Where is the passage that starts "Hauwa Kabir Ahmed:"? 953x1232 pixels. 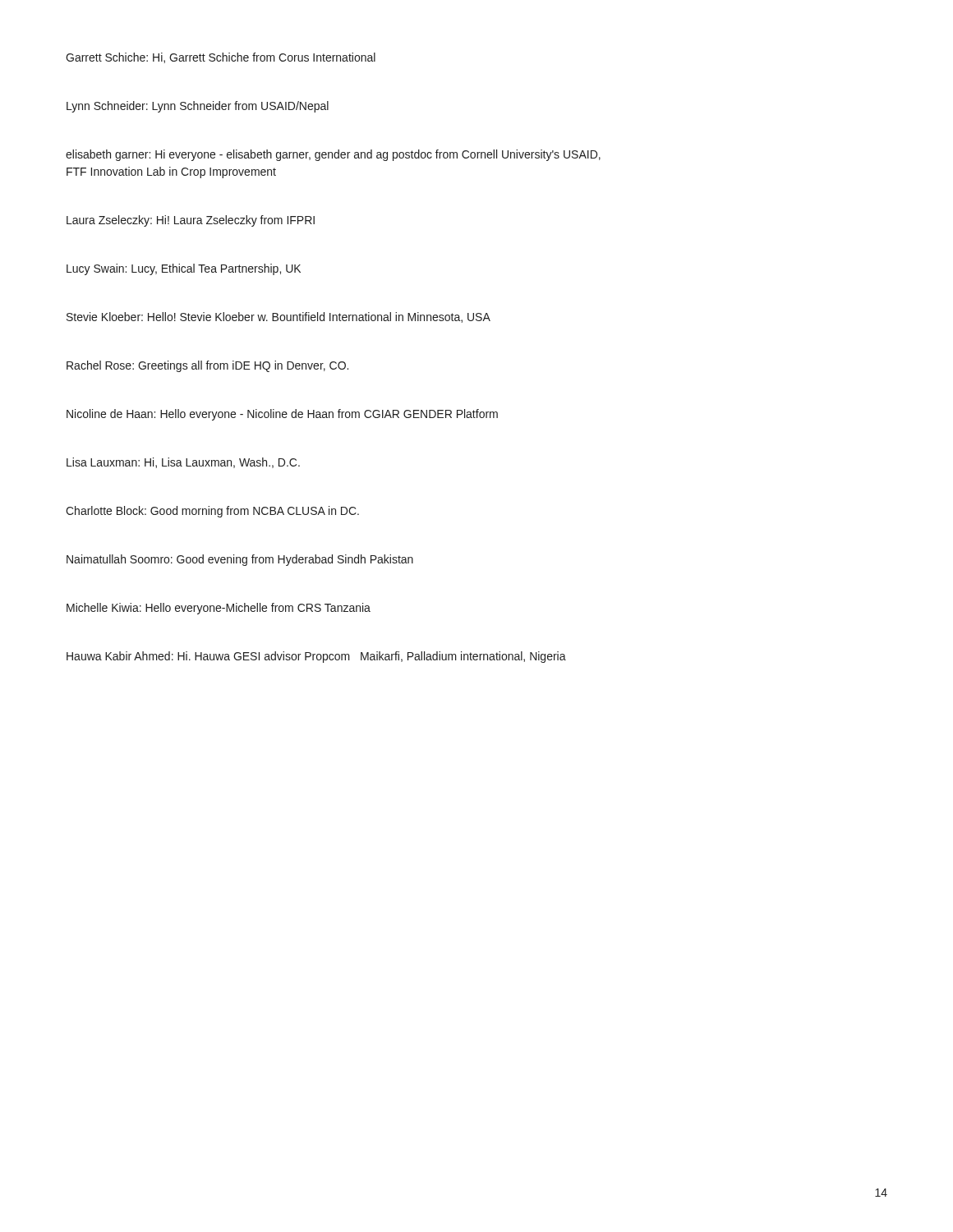(x=316, y=656)
